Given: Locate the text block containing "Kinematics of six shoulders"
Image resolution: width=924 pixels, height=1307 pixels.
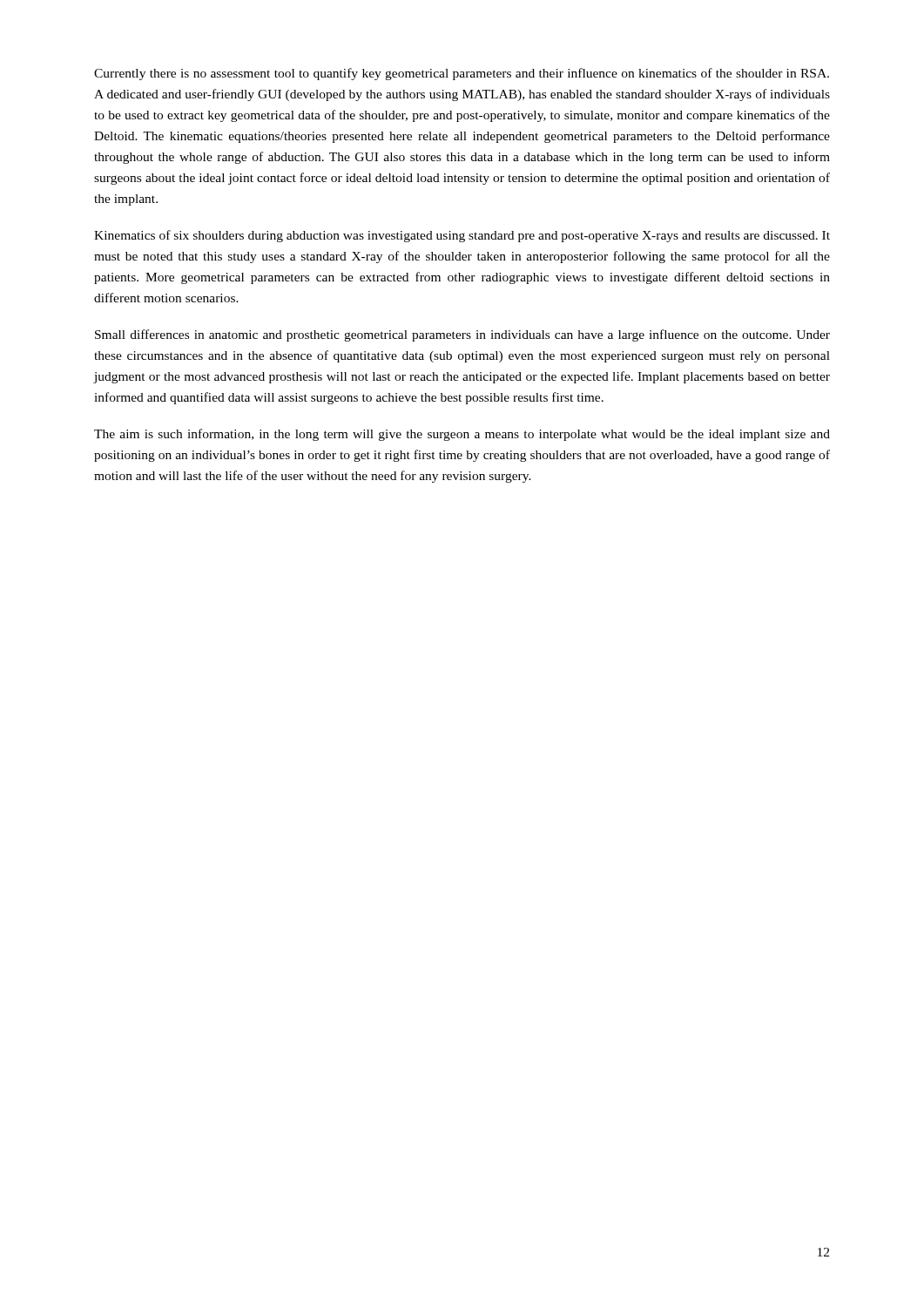Looking at the screenshot, I should coord(462,266).
